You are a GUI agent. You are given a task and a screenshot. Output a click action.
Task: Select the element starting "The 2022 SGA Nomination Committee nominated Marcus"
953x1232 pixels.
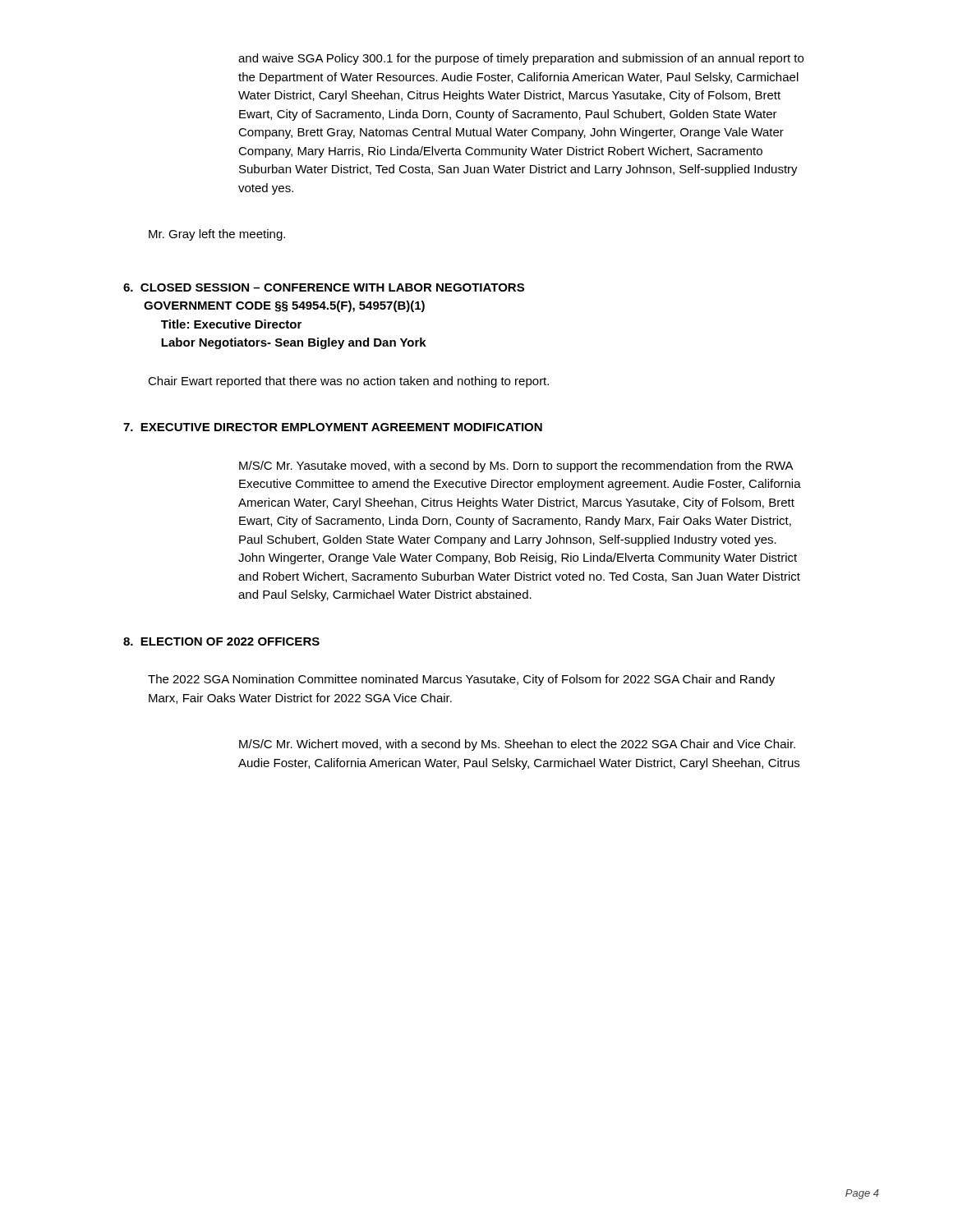coord(476,689)
